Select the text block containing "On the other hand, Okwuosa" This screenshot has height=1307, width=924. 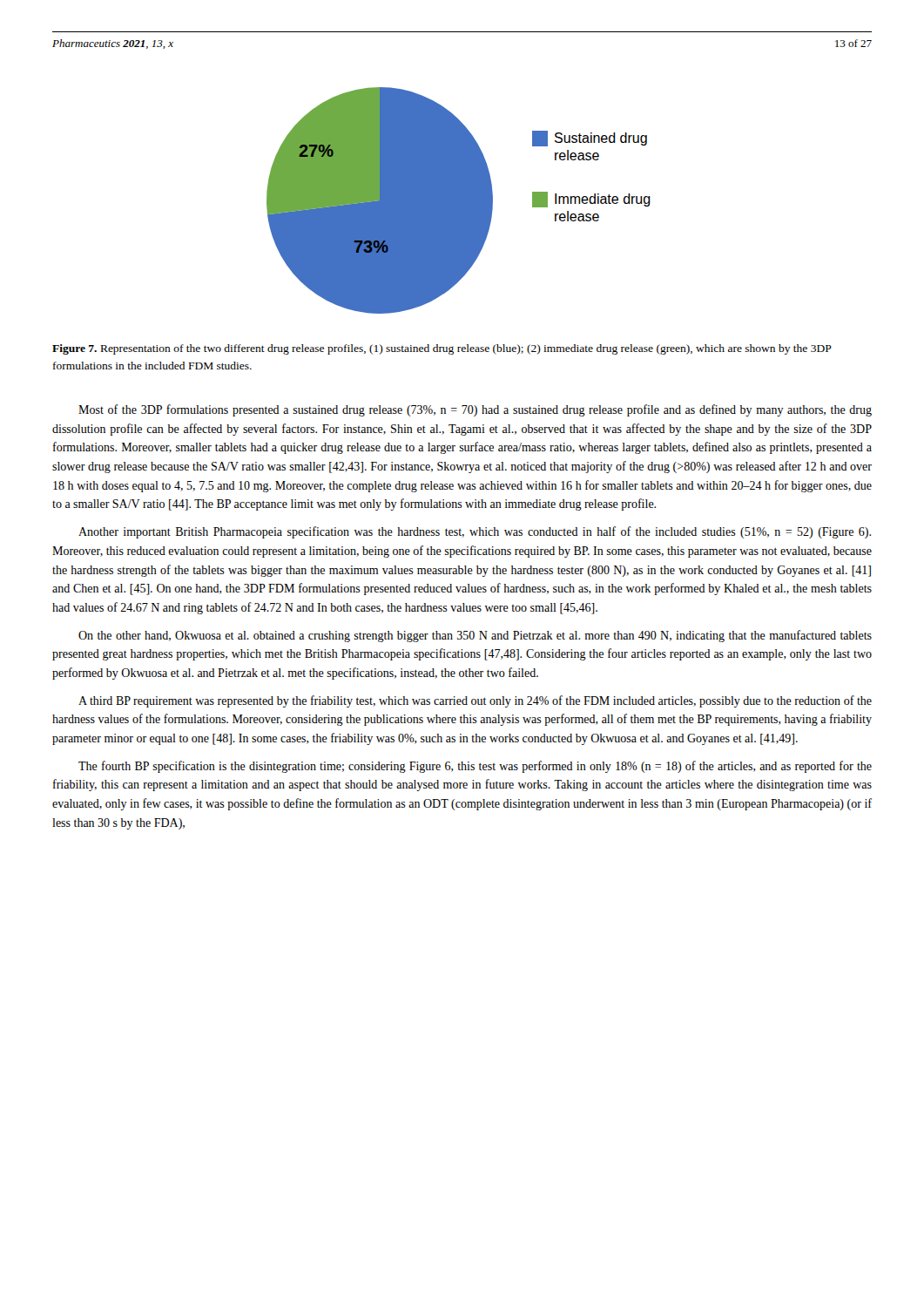click(462, 654)
